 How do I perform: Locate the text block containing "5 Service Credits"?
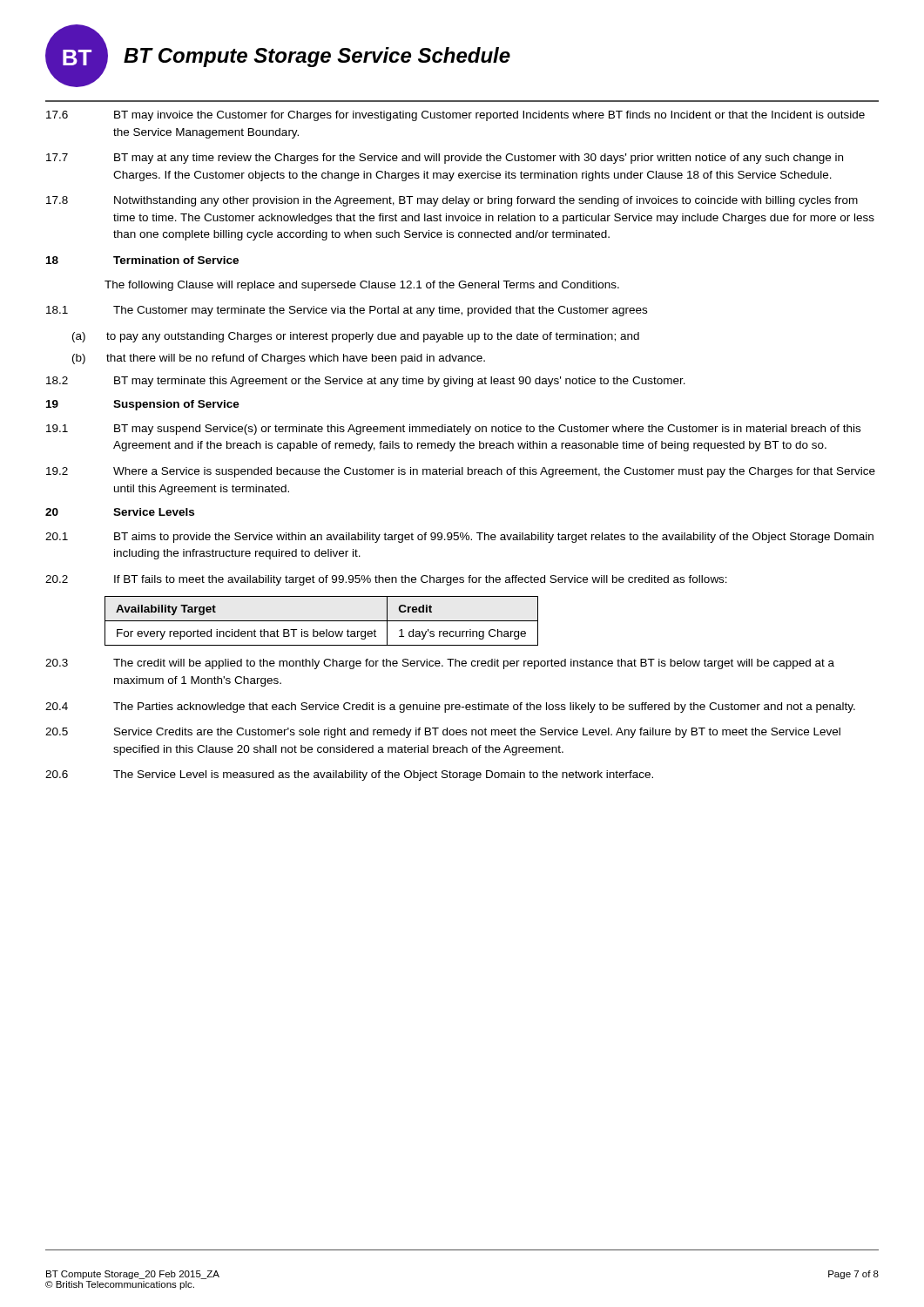(462, 740)
